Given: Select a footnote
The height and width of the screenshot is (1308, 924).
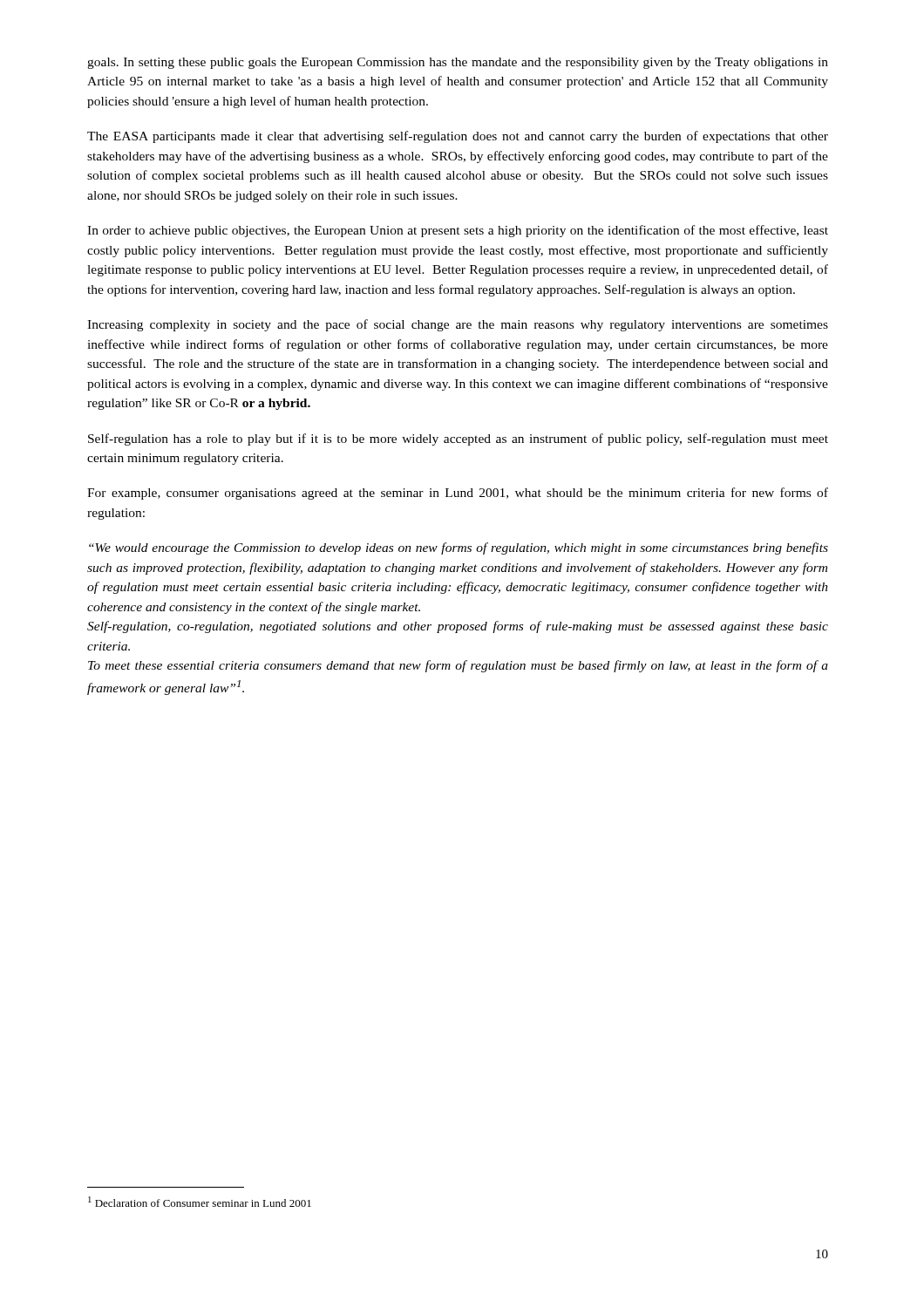Looking at the screenshot, I should click(x=199, y=1202).
